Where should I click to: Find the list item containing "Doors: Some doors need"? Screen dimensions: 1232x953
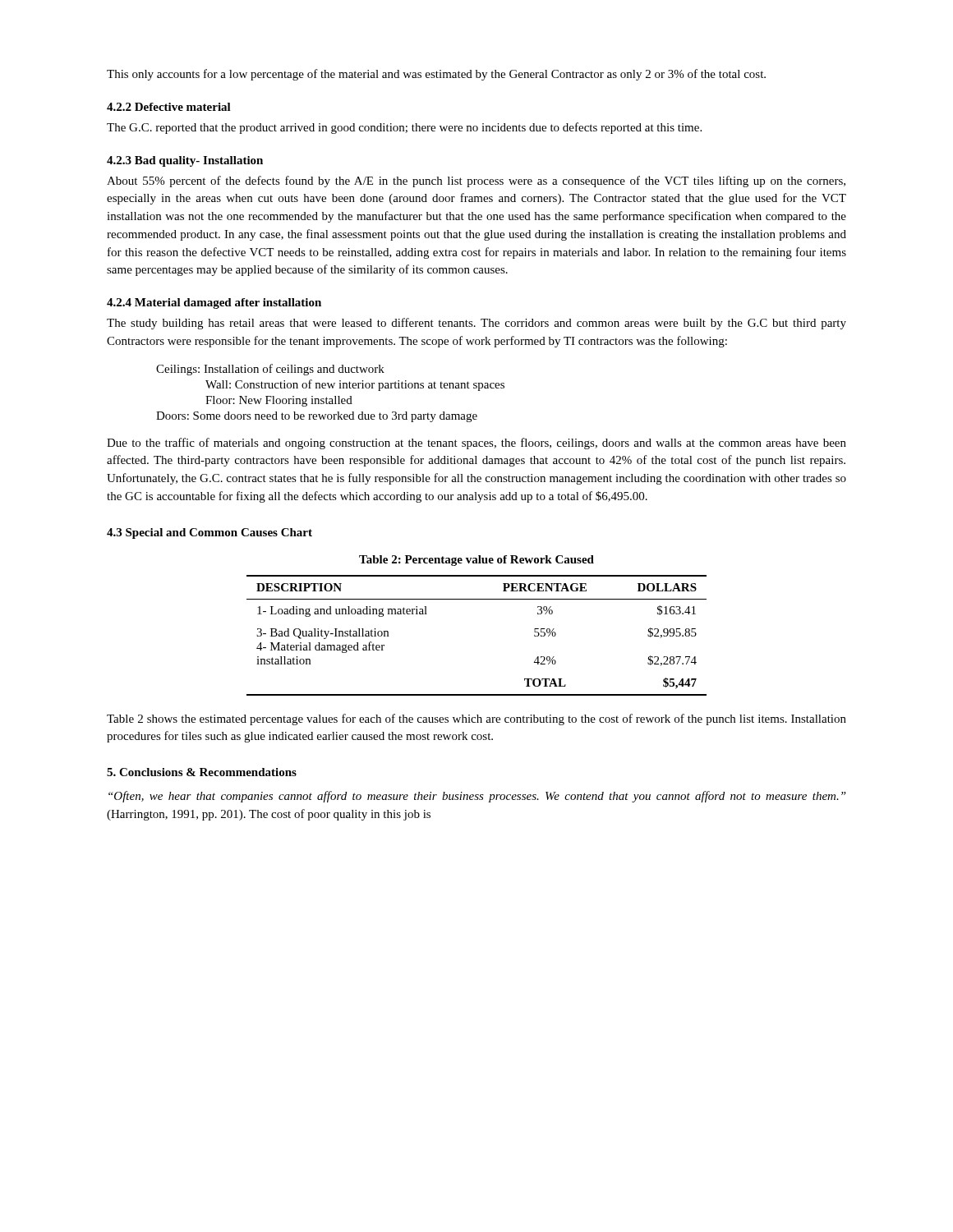317,415
